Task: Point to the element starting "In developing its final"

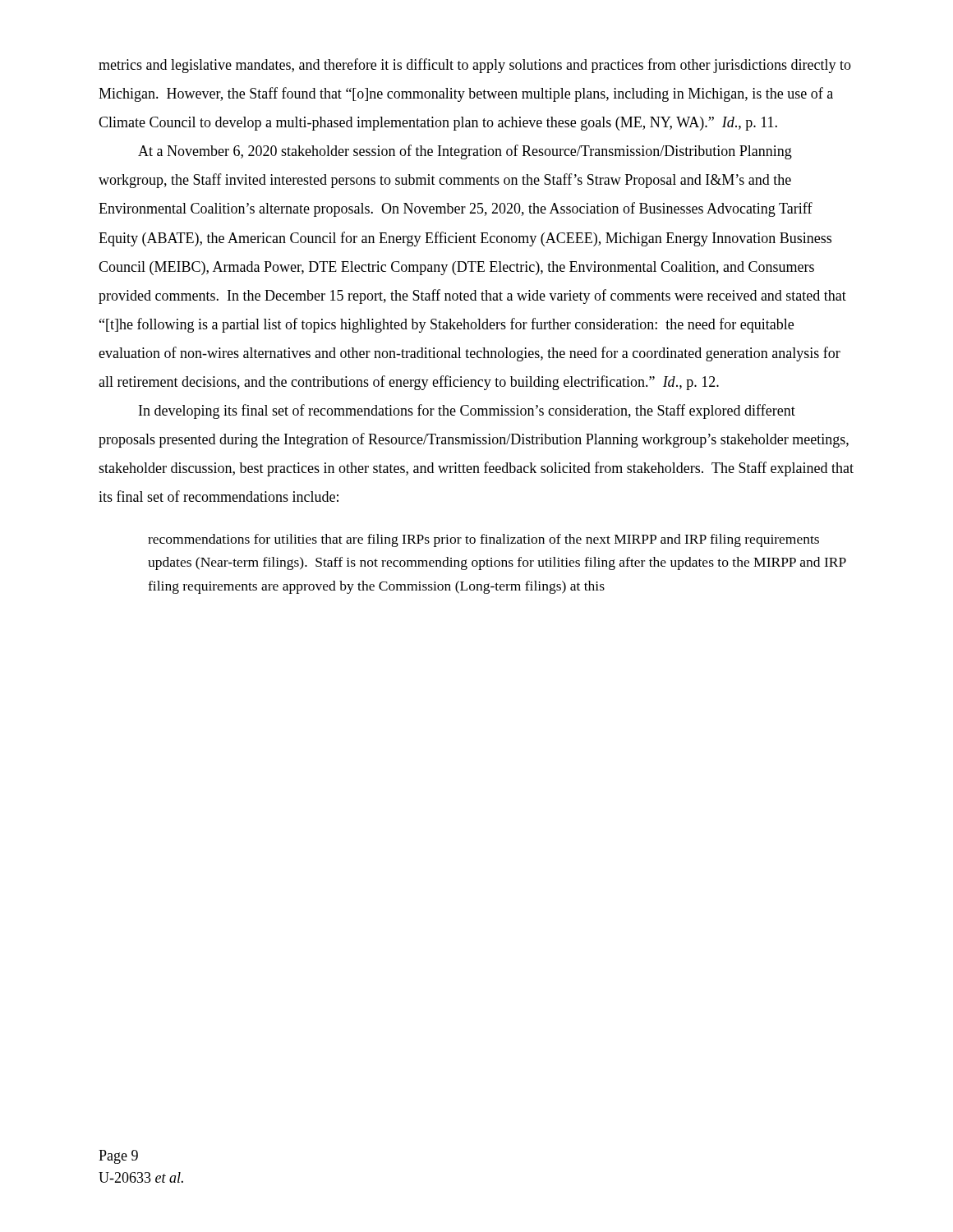Action: 476,454
